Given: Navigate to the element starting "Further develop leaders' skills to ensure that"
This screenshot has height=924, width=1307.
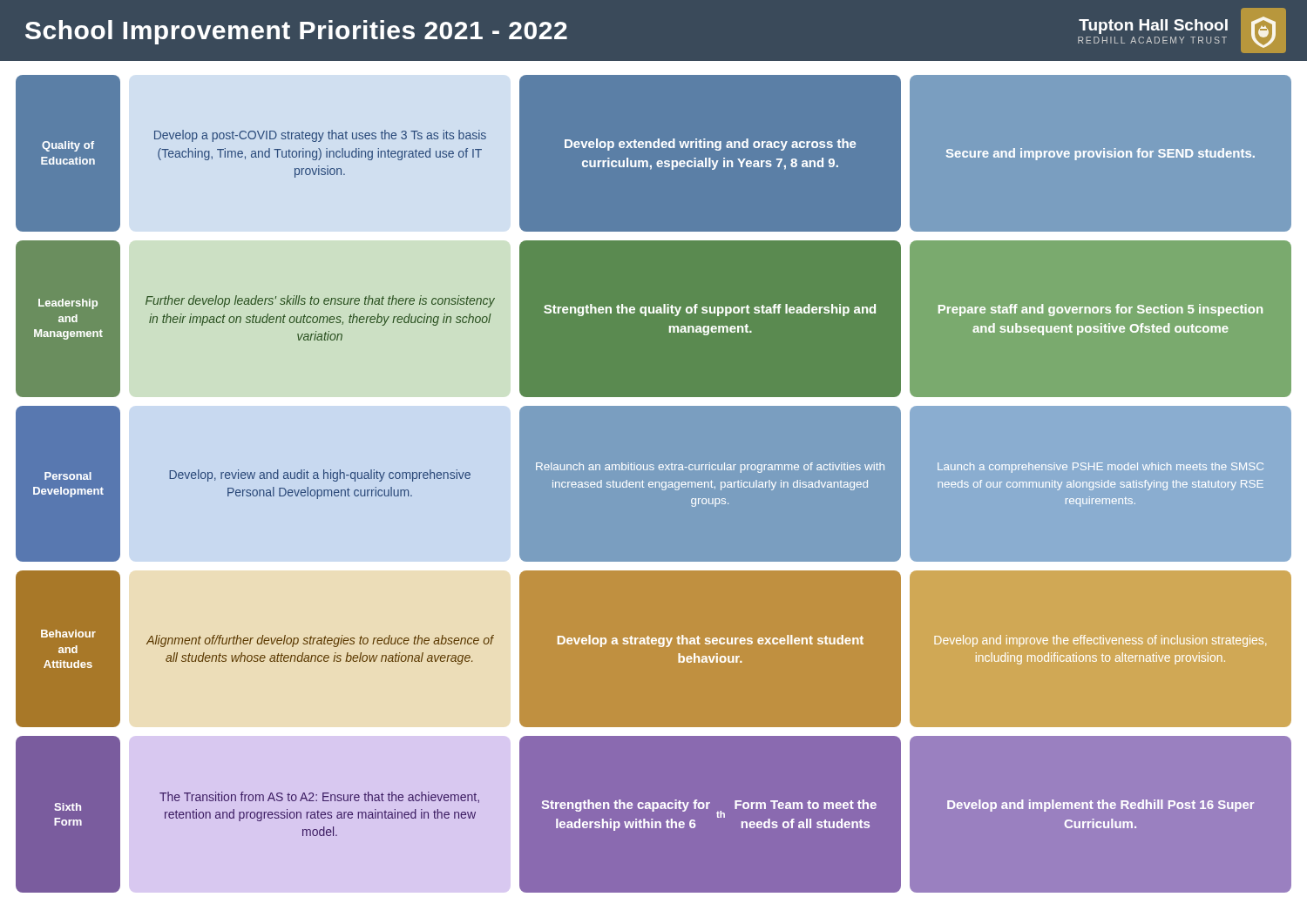Looking at the screenshot, I should [320, 319].
